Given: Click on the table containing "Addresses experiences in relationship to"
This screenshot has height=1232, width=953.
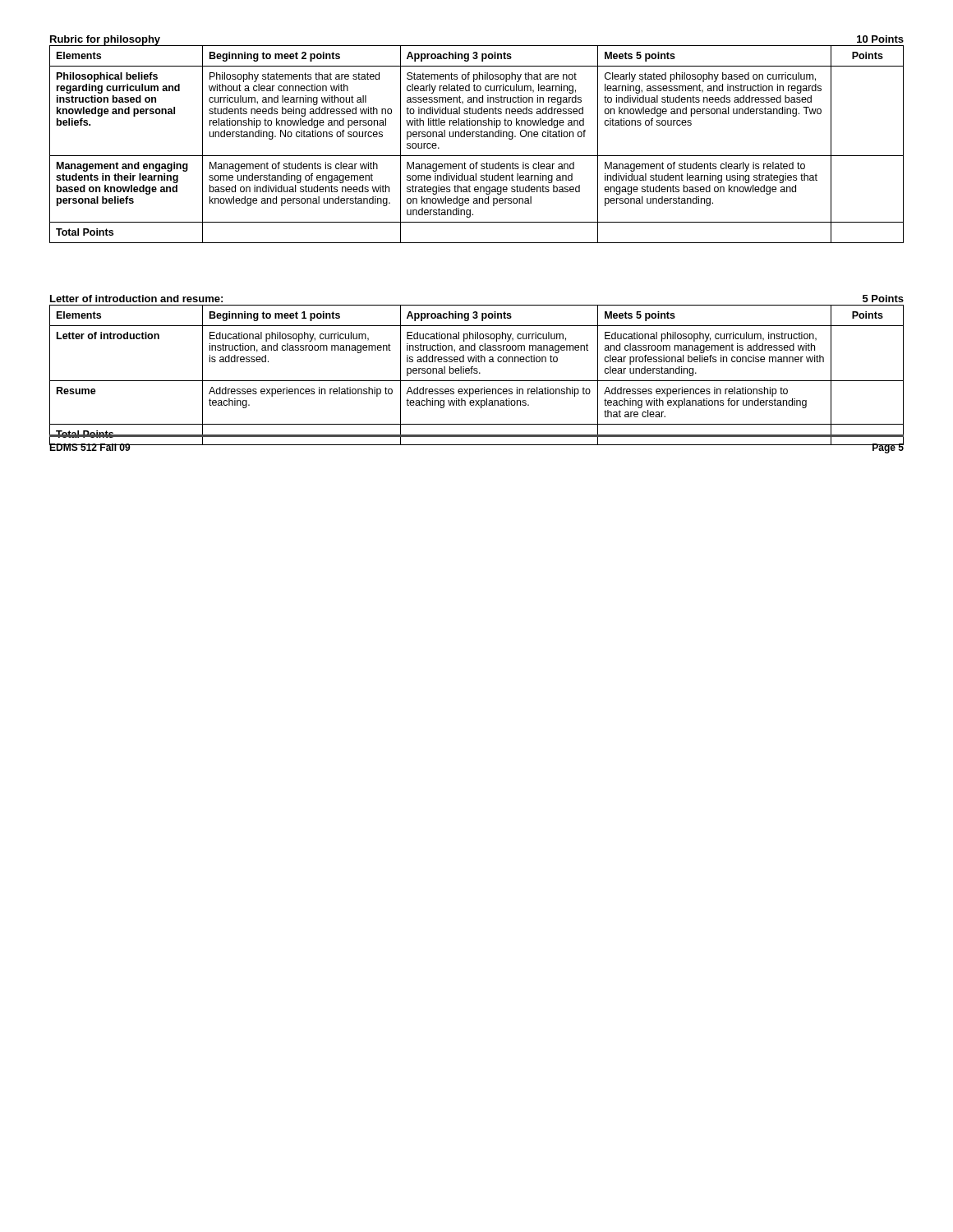Looking at the screenshot, I should 476,369.
